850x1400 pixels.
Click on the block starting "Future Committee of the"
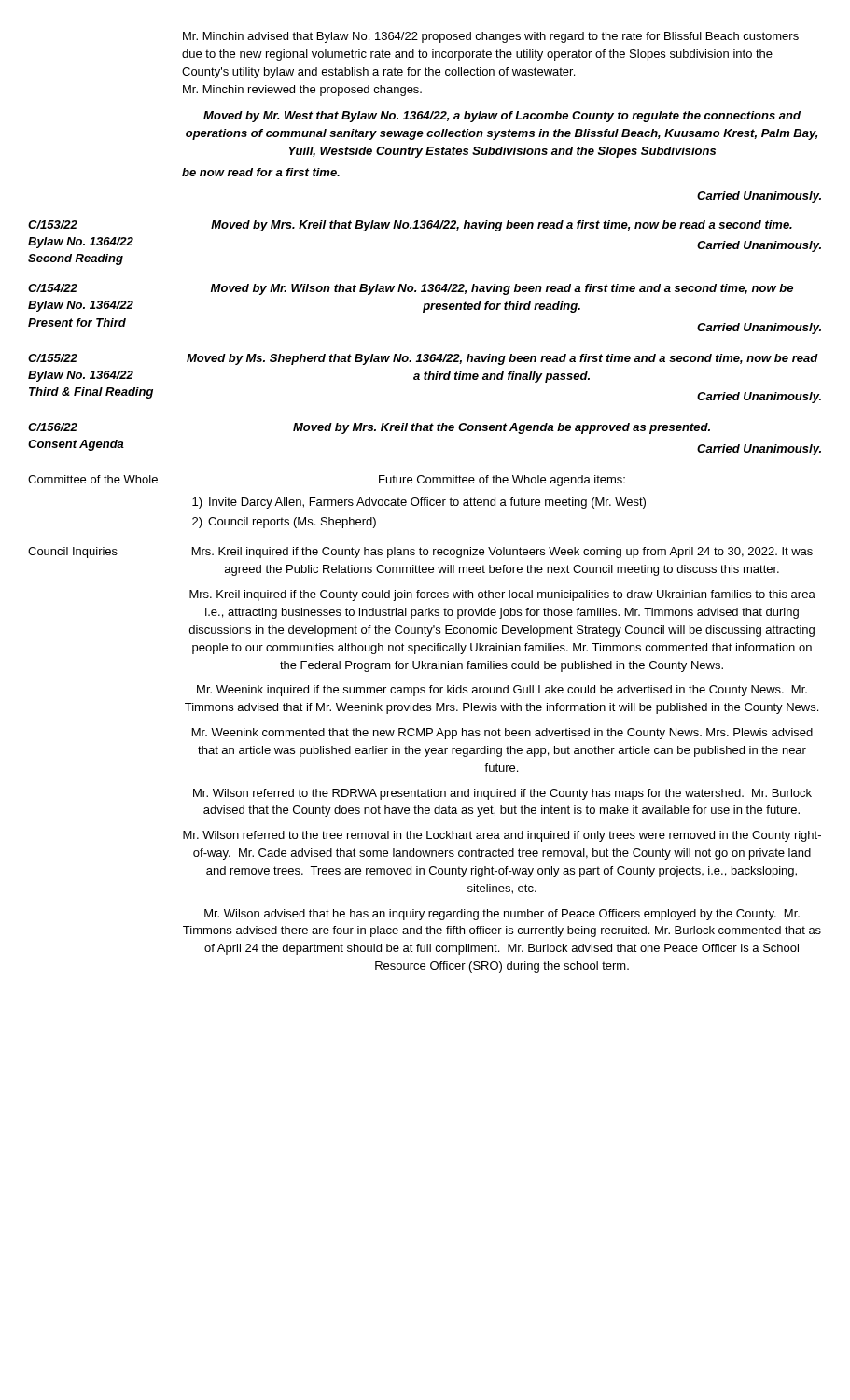coord(502,479)
